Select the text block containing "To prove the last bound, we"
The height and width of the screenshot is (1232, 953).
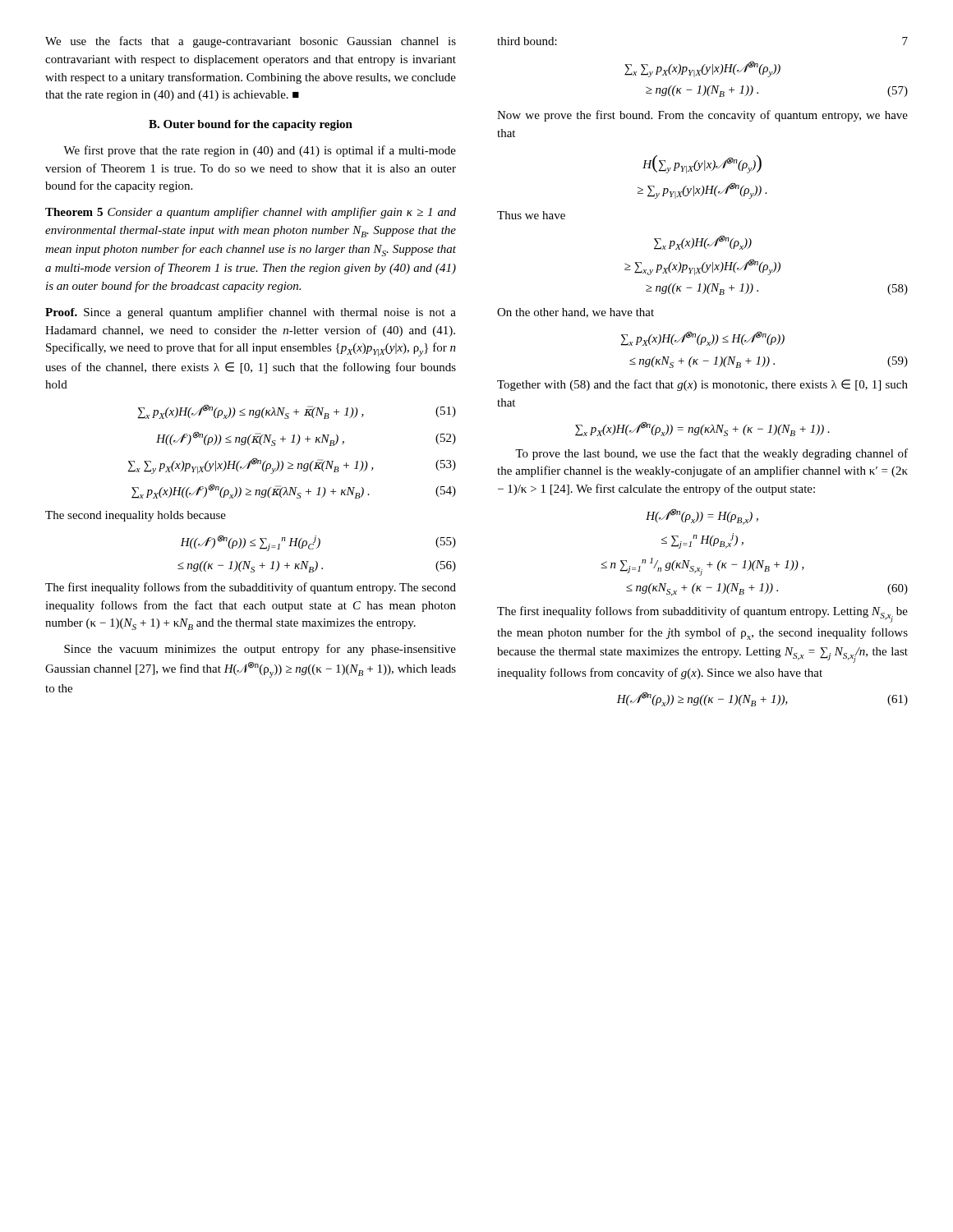tap(702, 472)
